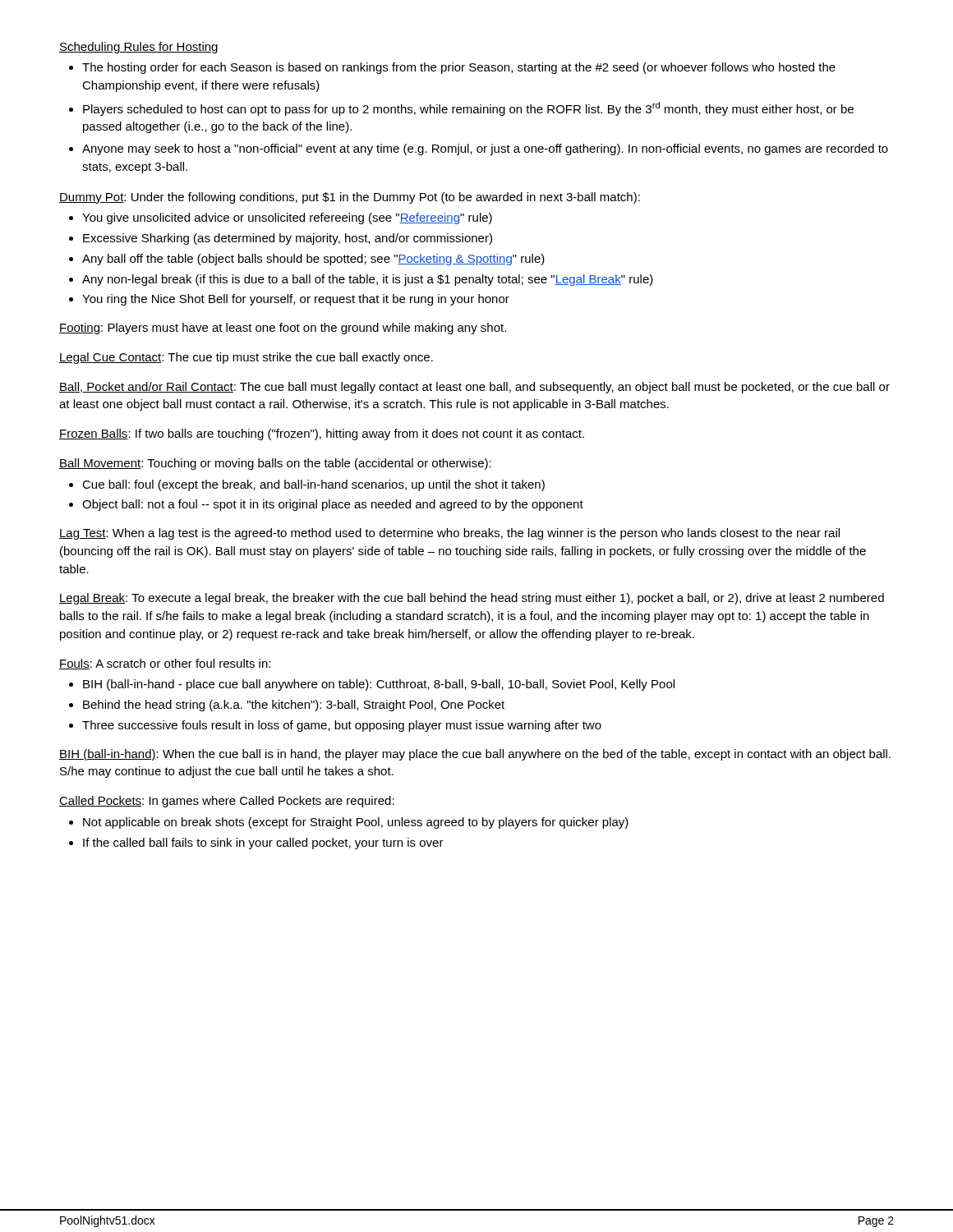Viewport: 953px width, 1232px height.
Task: Find the block starting "Legal Cue Contact:"
Action: 246,357
